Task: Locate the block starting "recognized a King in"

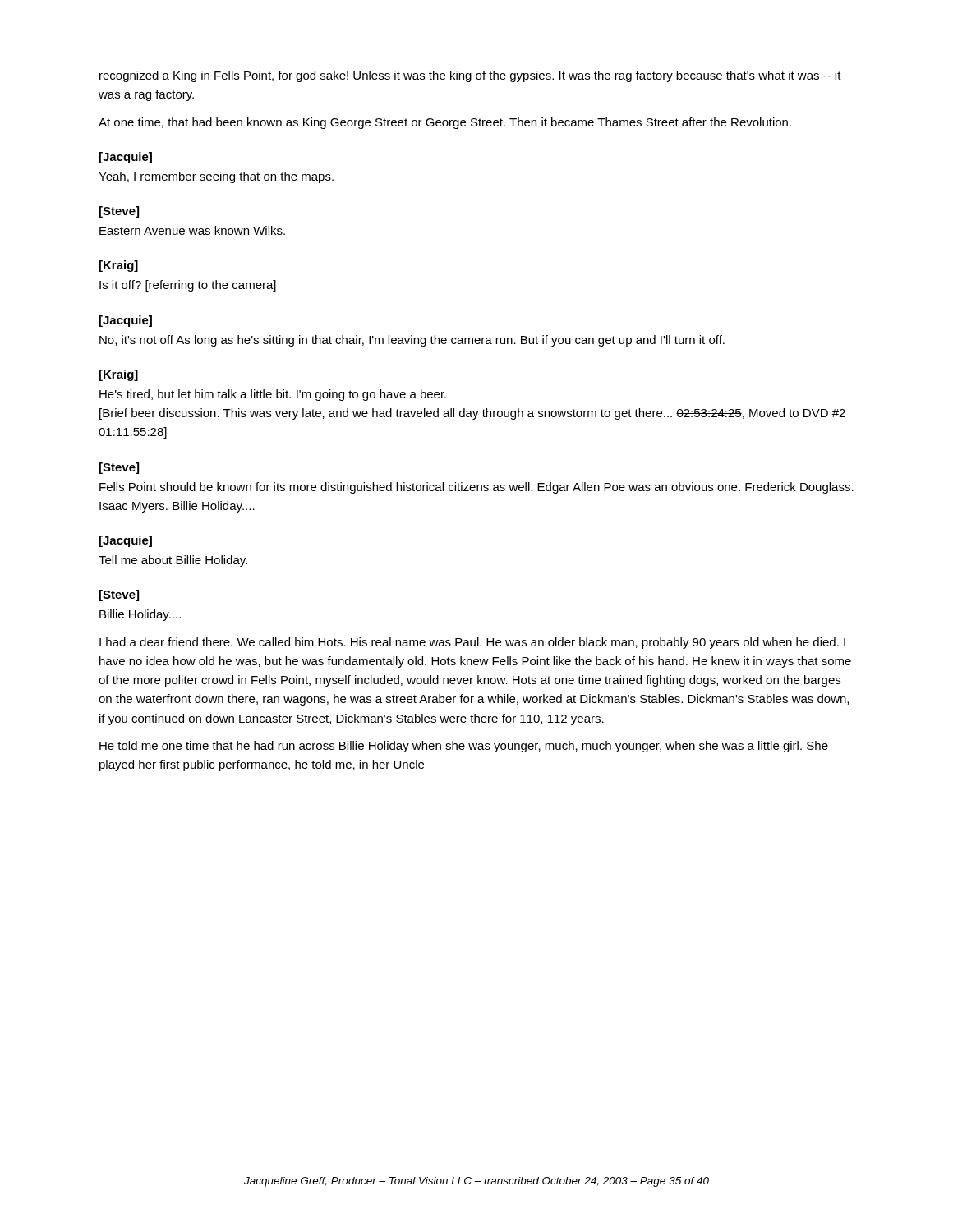Action: click(470, 85)
